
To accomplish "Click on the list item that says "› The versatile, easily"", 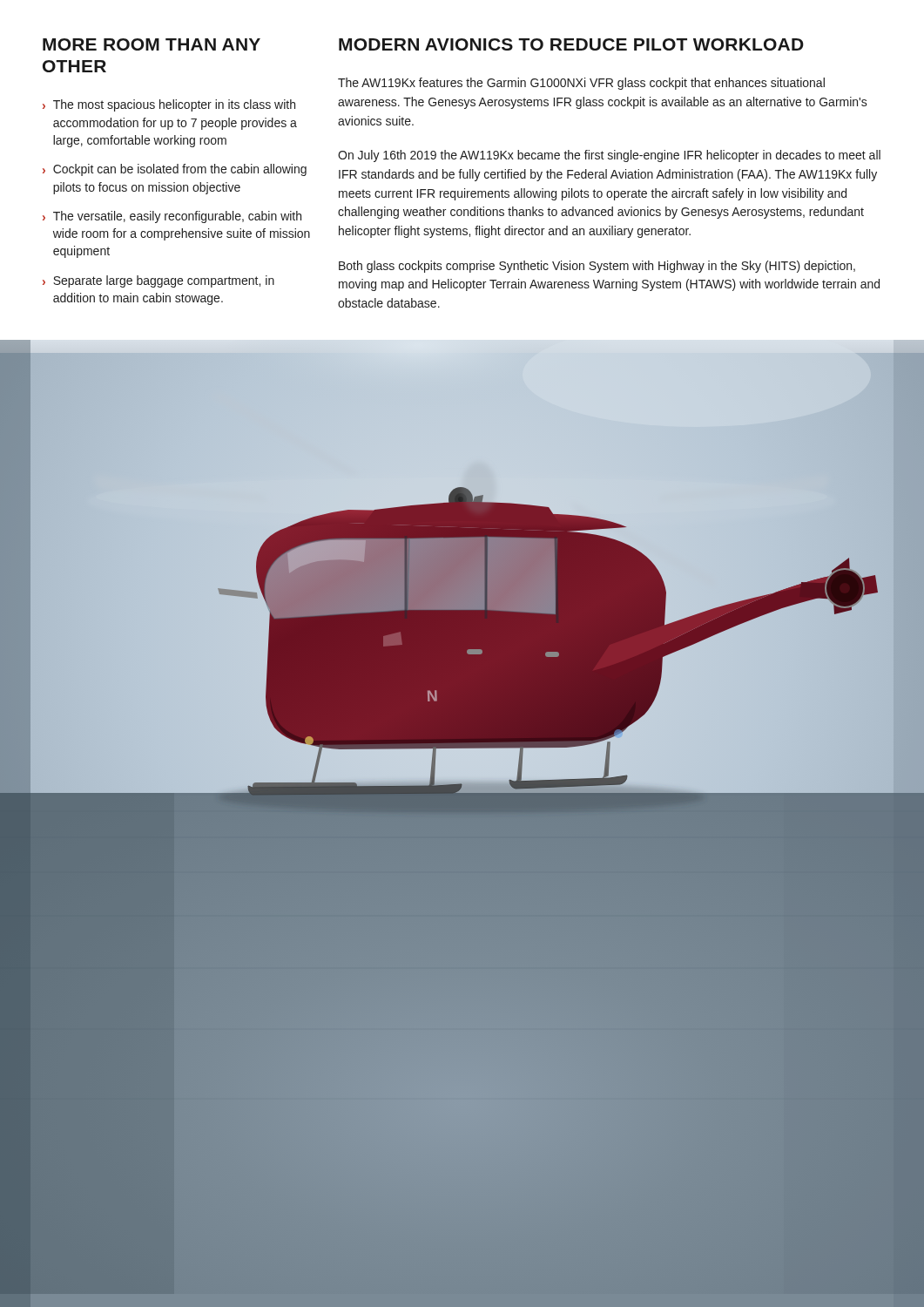I will 177,234.
